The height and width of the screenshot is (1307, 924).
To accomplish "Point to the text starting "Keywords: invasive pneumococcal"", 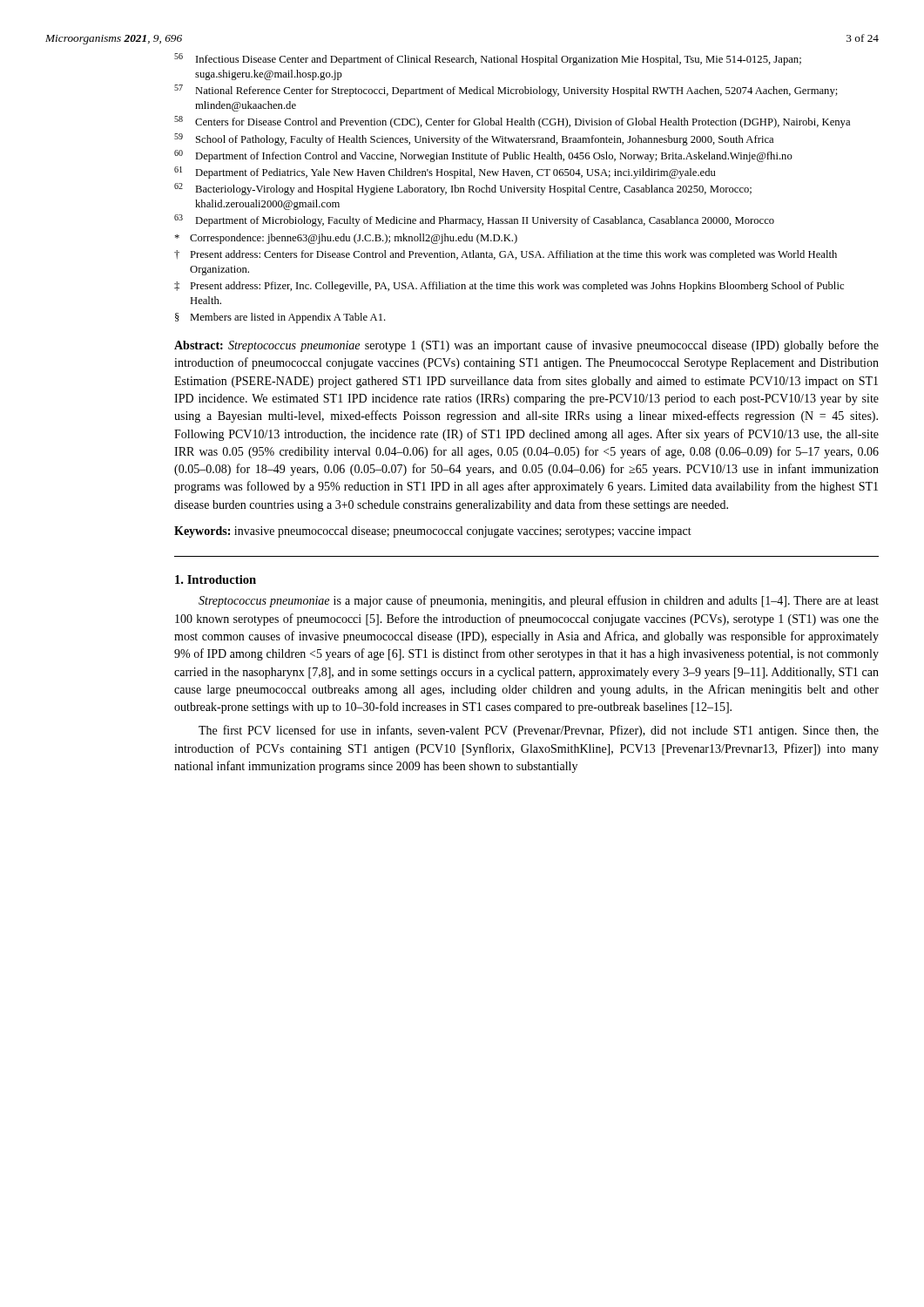I will (526, 532).
